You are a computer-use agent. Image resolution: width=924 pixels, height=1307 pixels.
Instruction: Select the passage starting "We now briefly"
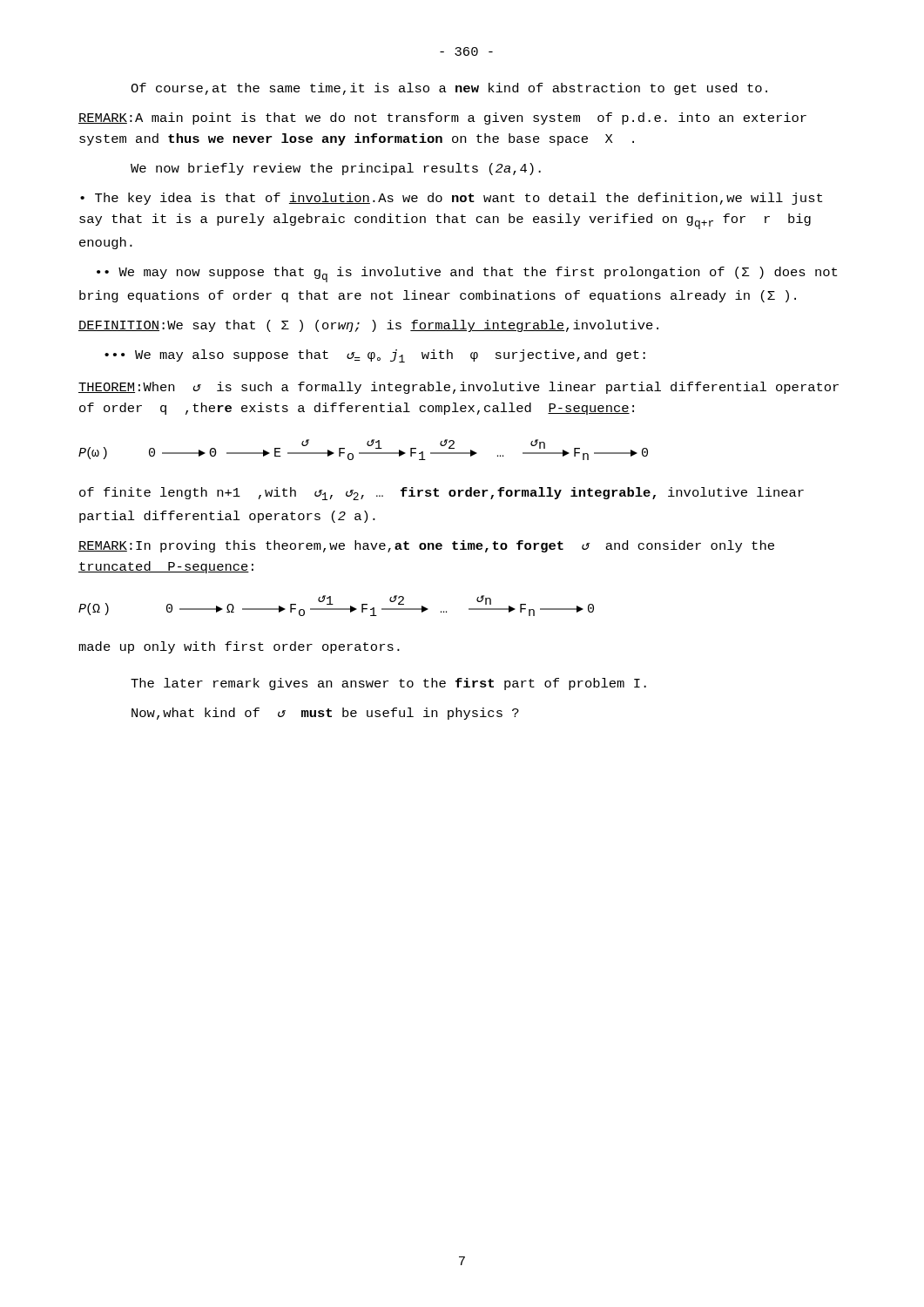[337, 169]
